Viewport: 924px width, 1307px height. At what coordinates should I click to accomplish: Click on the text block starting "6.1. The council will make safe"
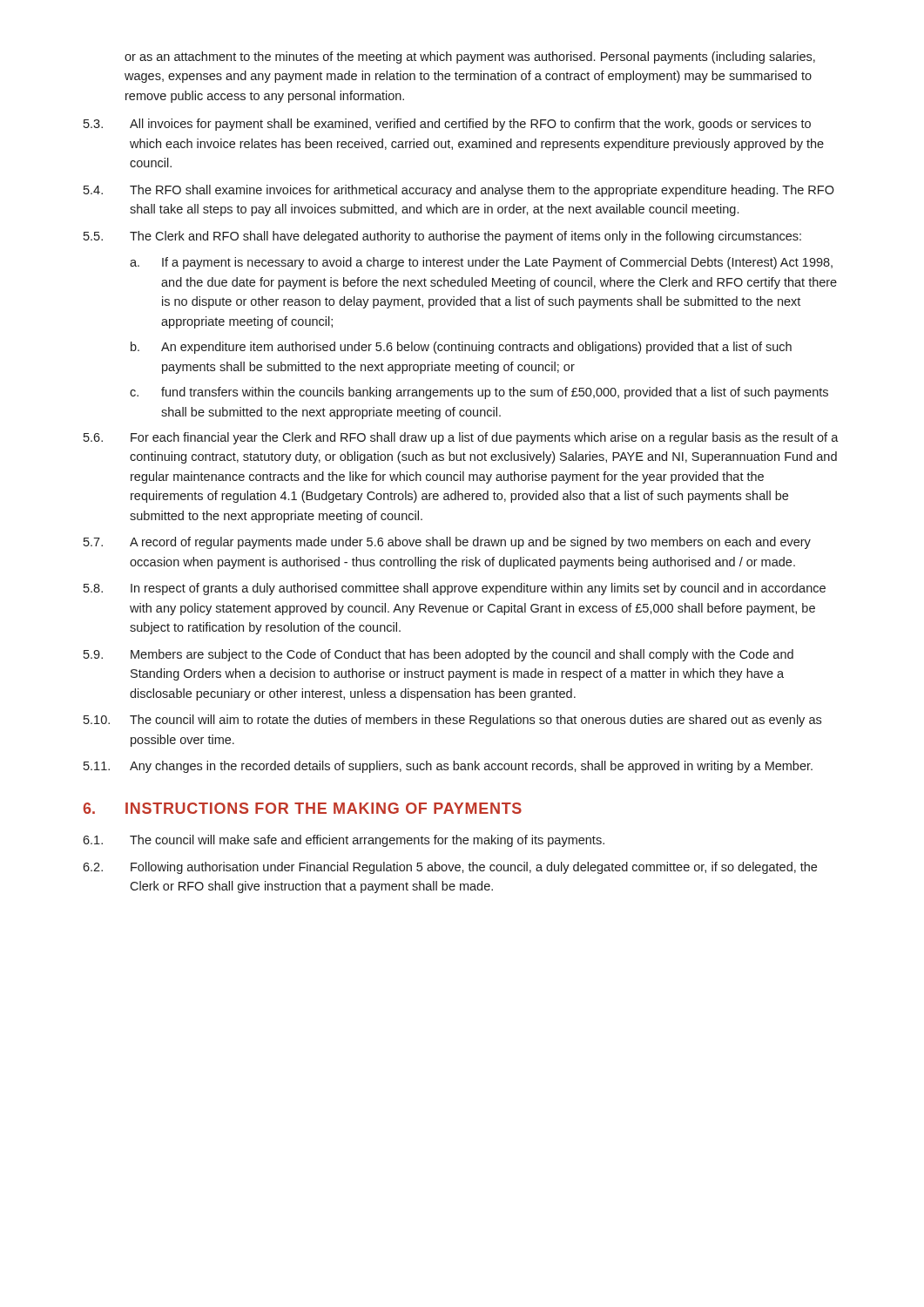click(462, 841)
